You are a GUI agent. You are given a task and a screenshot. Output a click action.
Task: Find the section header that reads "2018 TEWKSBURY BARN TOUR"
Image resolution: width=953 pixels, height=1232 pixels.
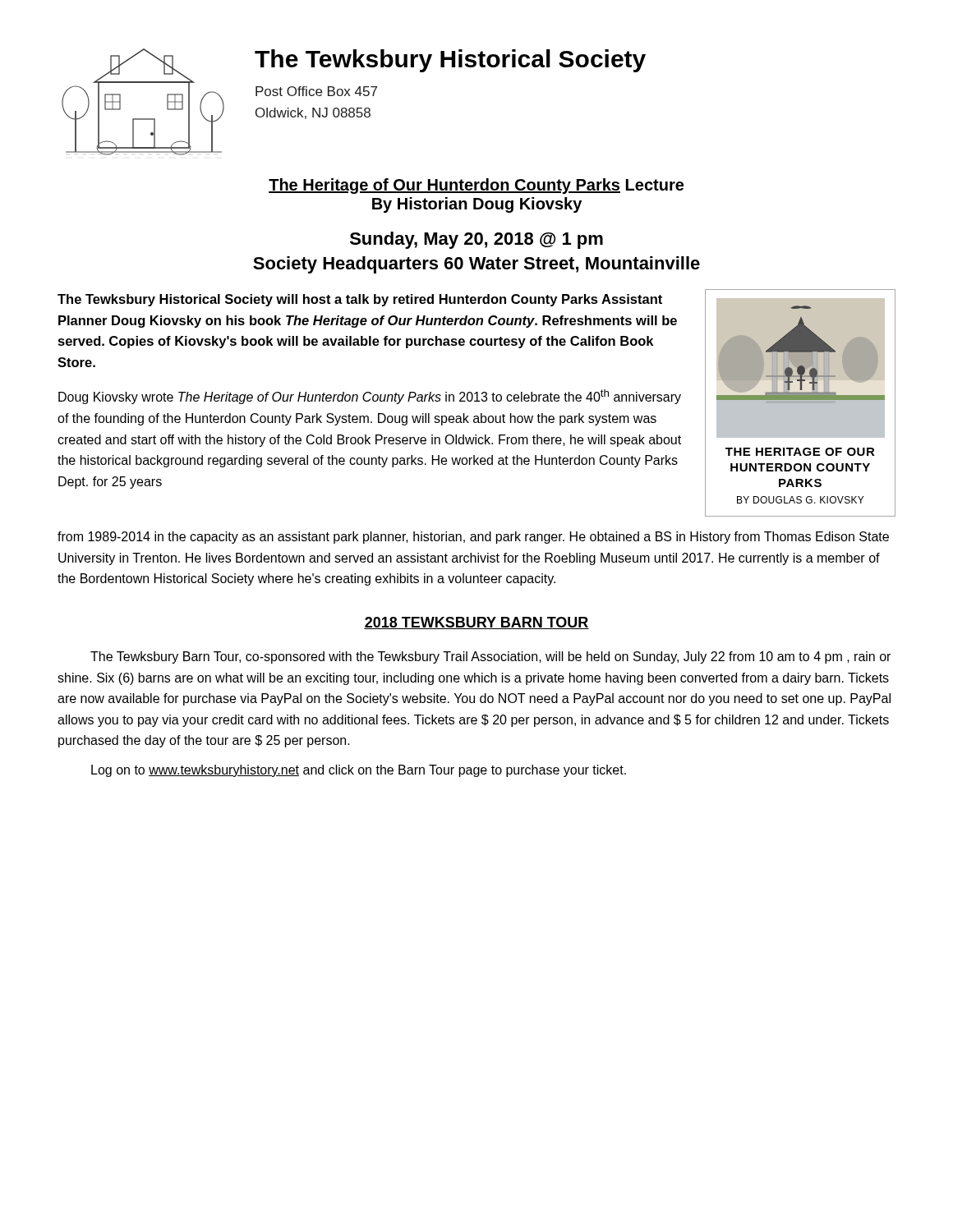pos(476,623)
